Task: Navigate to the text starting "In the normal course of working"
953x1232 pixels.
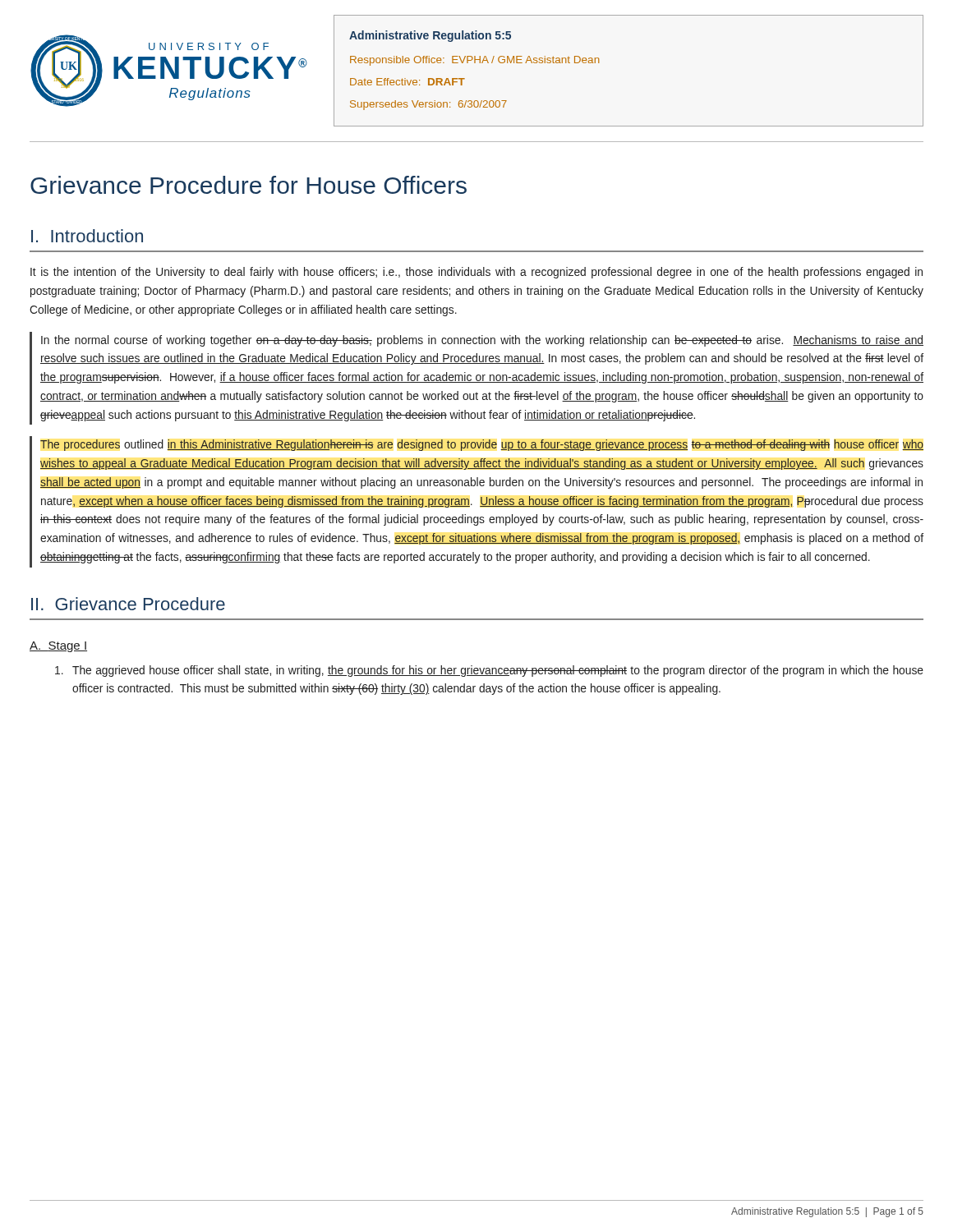Action: (x=482, y=378)
